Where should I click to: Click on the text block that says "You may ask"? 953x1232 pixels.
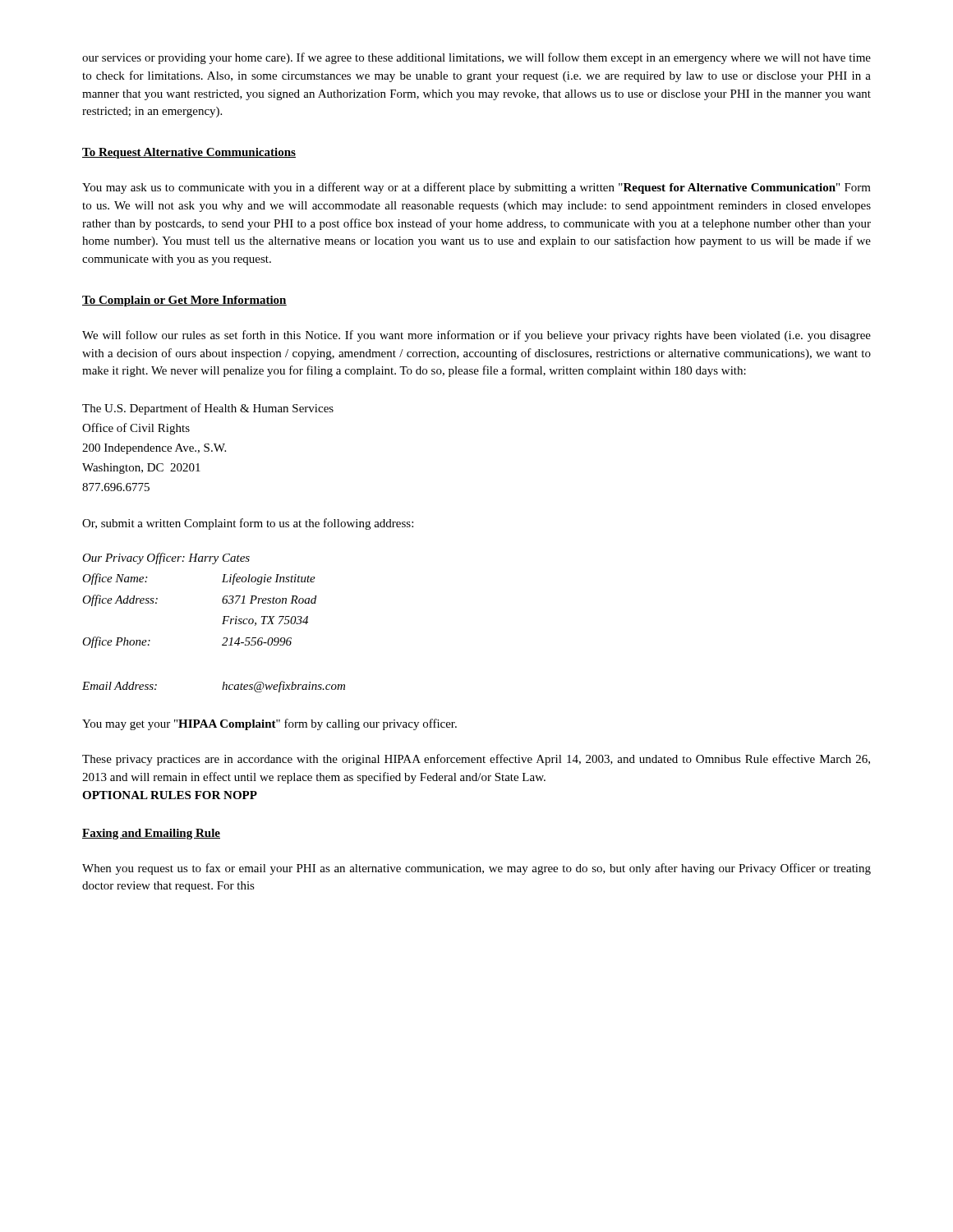point(476,223)
